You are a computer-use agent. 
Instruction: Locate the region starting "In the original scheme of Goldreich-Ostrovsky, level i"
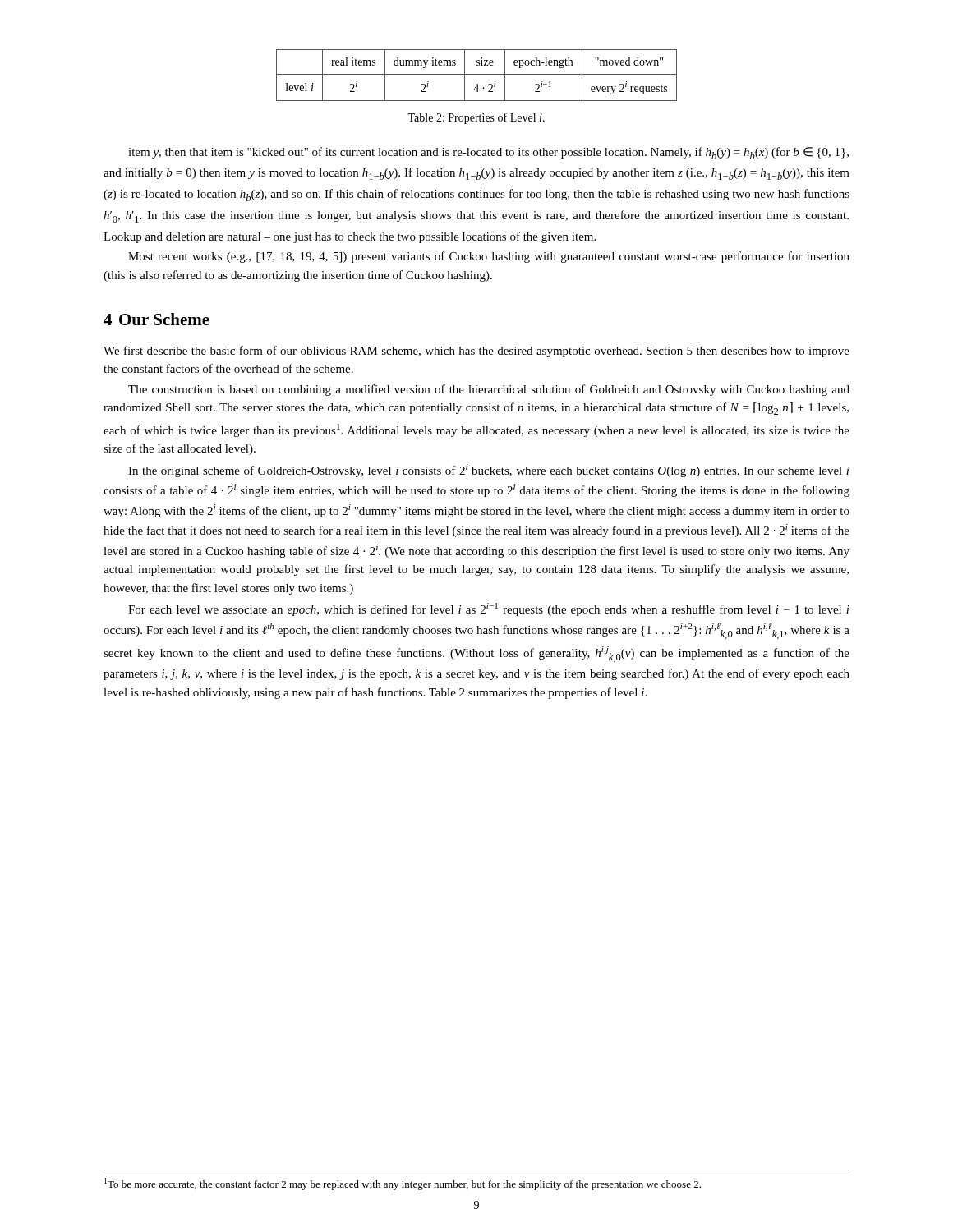coord(476,528)
